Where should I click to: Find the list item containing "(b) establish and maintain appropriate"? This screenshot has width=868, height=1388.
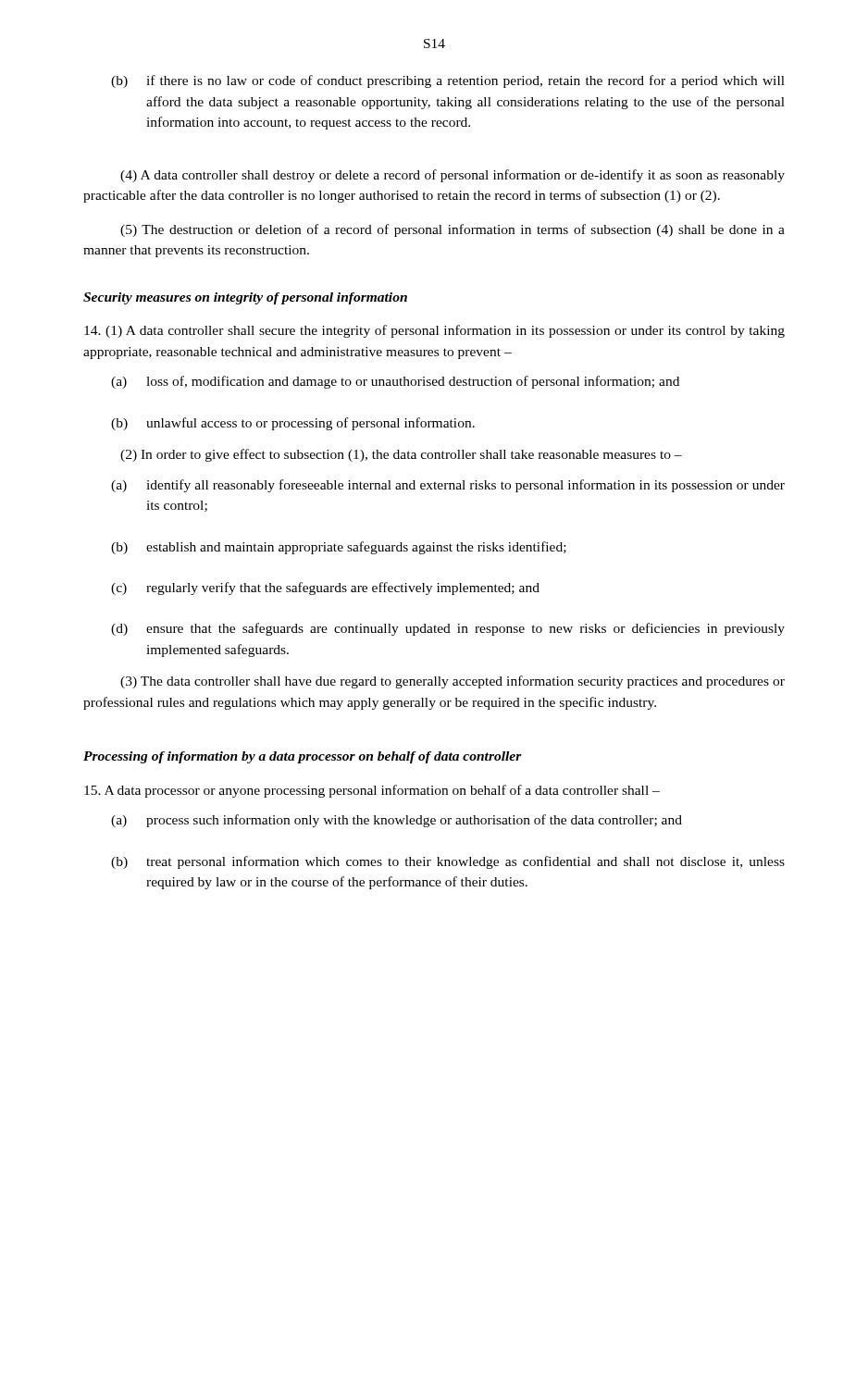click(x=448, y=547)
